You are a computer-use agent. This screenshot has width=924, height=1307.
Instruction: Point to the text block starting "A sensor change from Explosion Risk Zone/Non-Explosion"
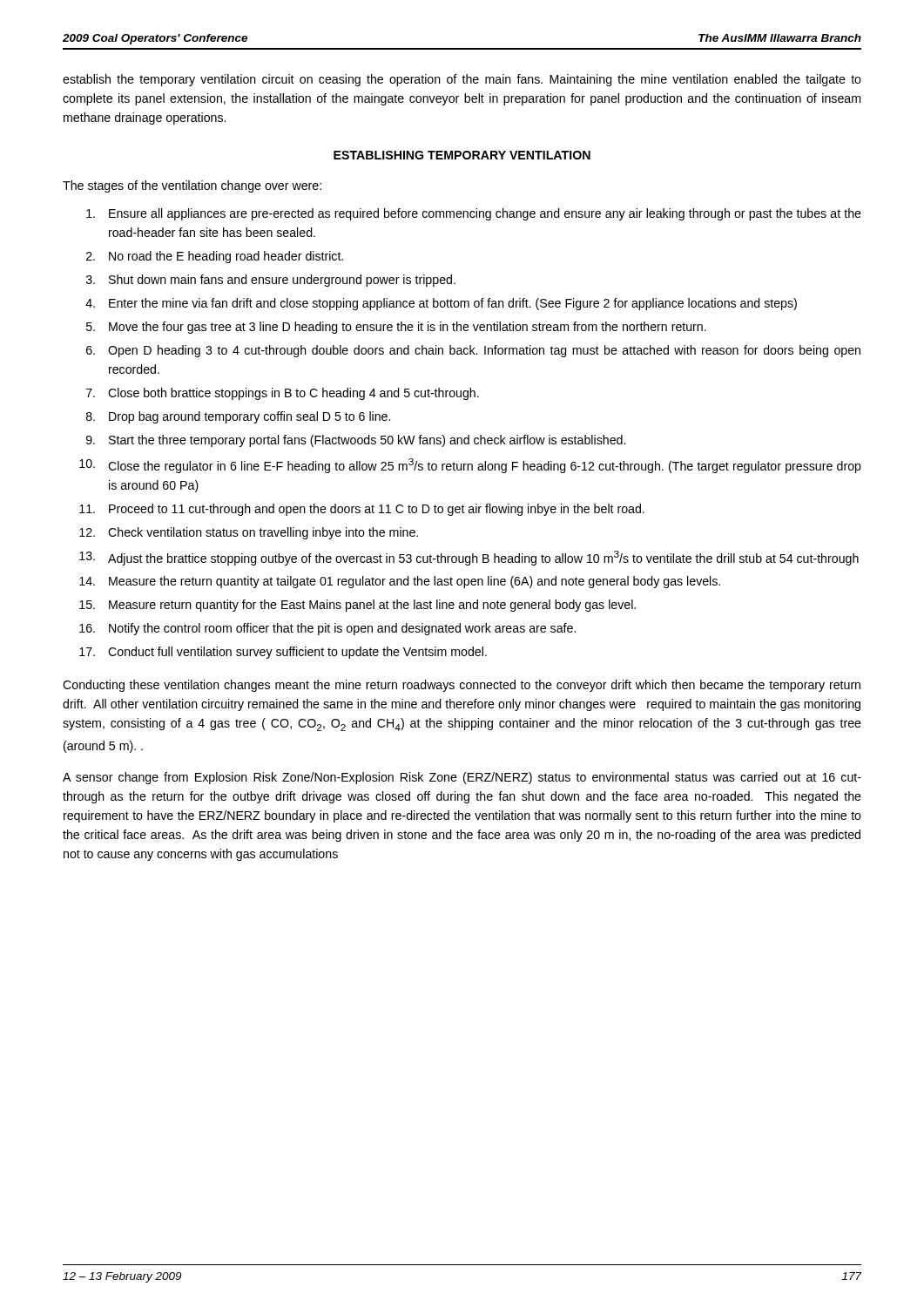[x=462, y=815]
